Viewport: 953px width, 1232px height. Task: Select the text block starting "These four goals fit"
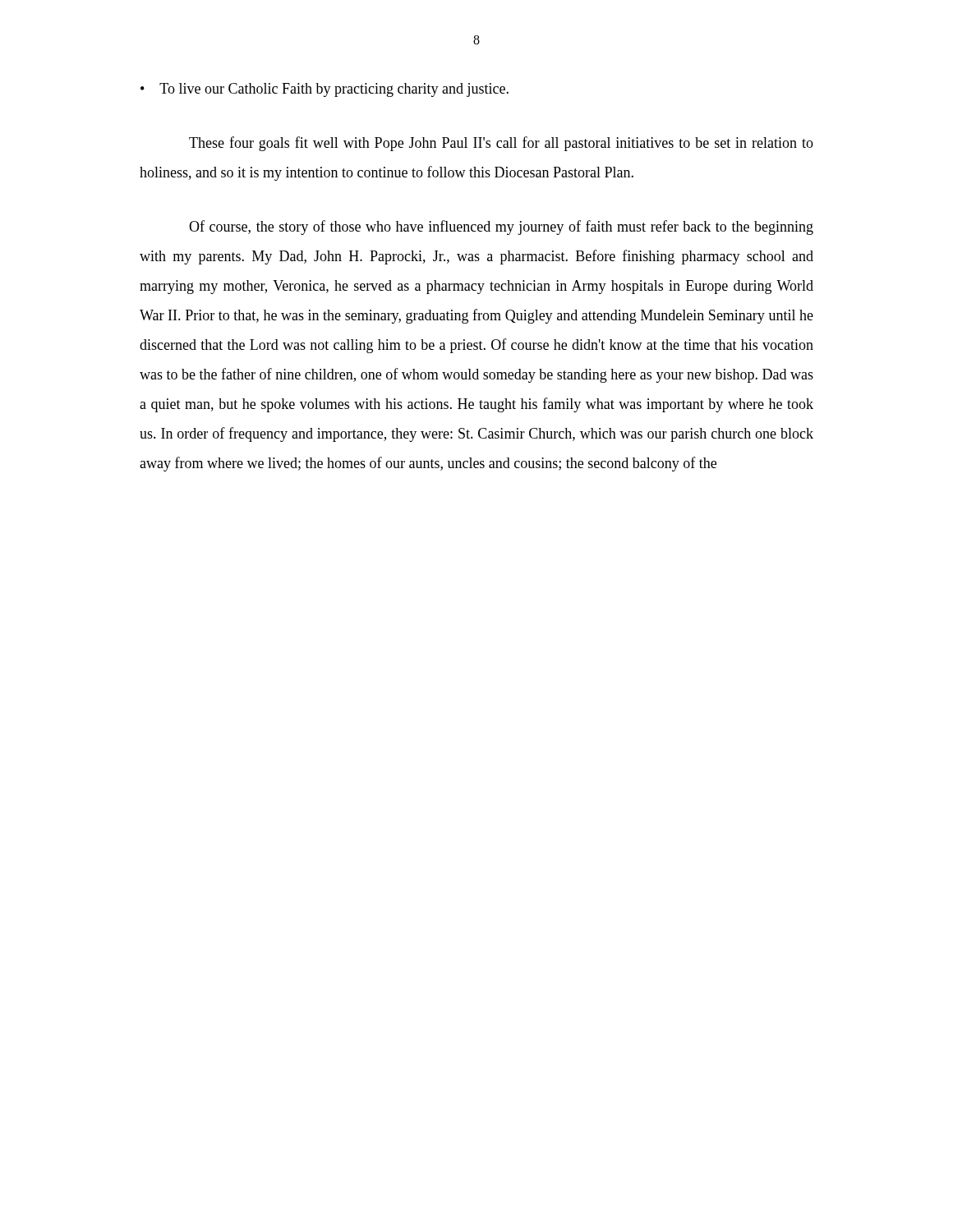click(x=476, y=158)
